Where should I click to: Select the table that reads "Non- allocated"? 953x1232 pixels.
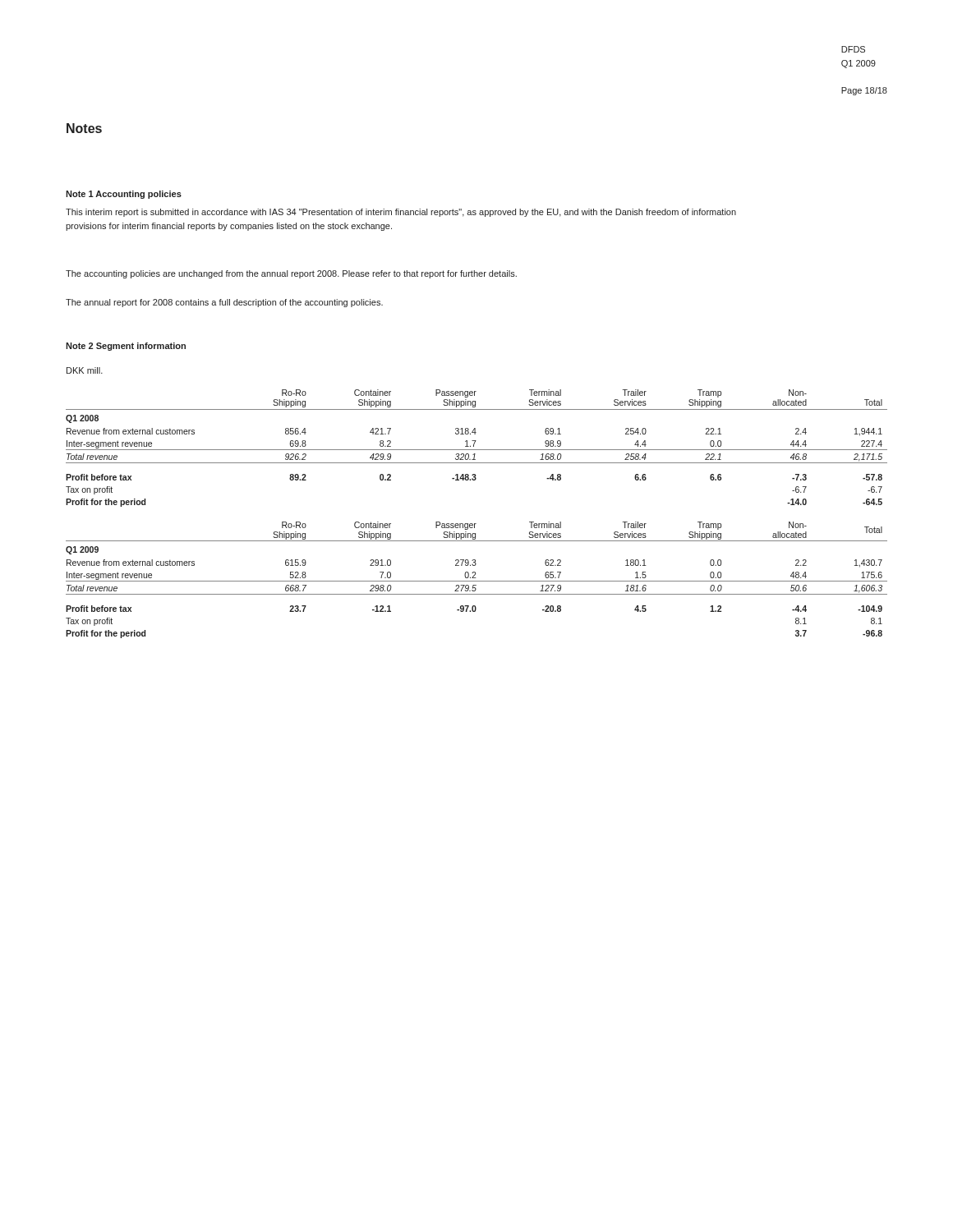pos(476,513)
